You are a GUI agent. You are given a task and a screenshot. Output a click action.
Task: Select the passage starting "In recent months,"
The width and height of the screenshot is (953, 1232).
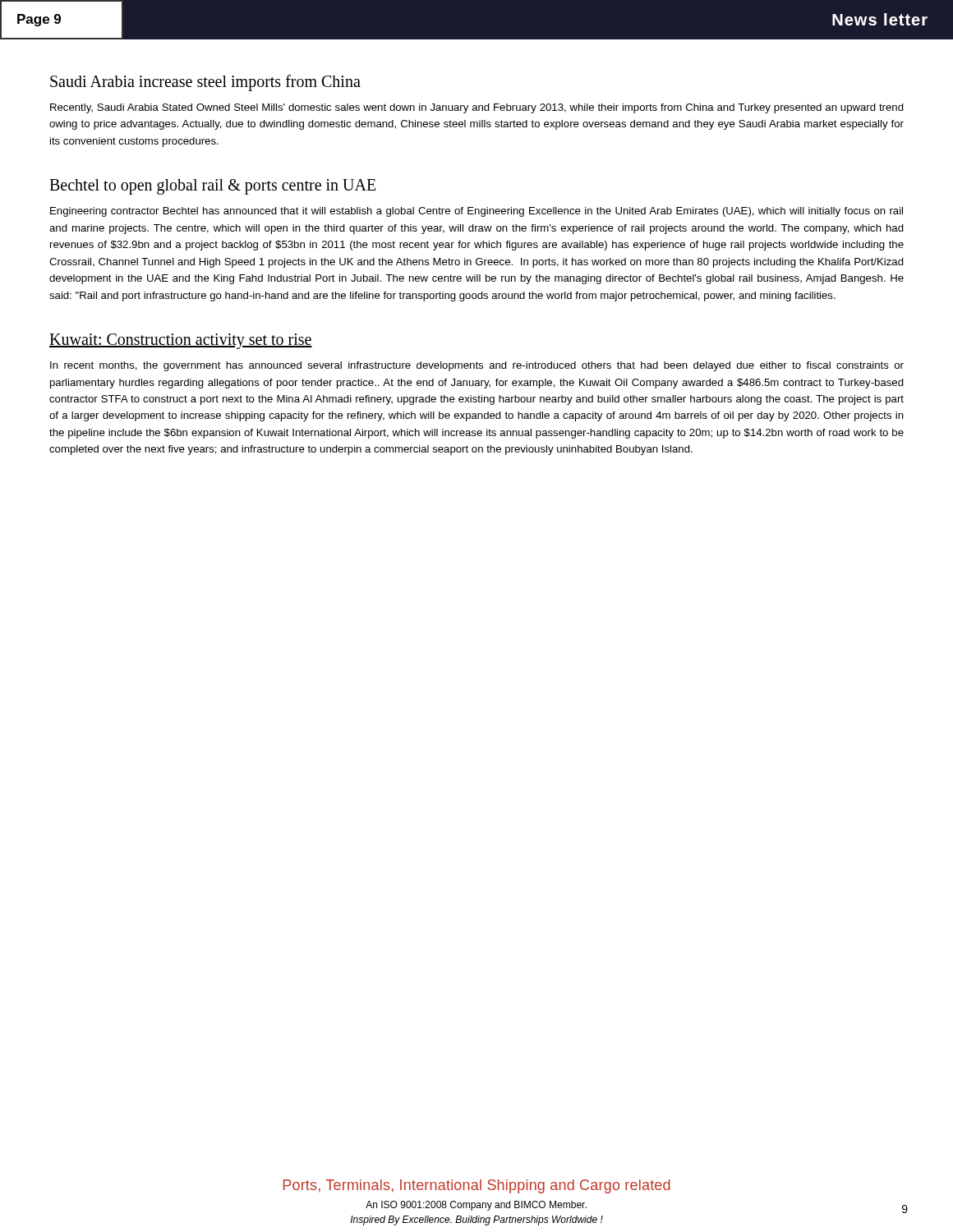(476, 407)
